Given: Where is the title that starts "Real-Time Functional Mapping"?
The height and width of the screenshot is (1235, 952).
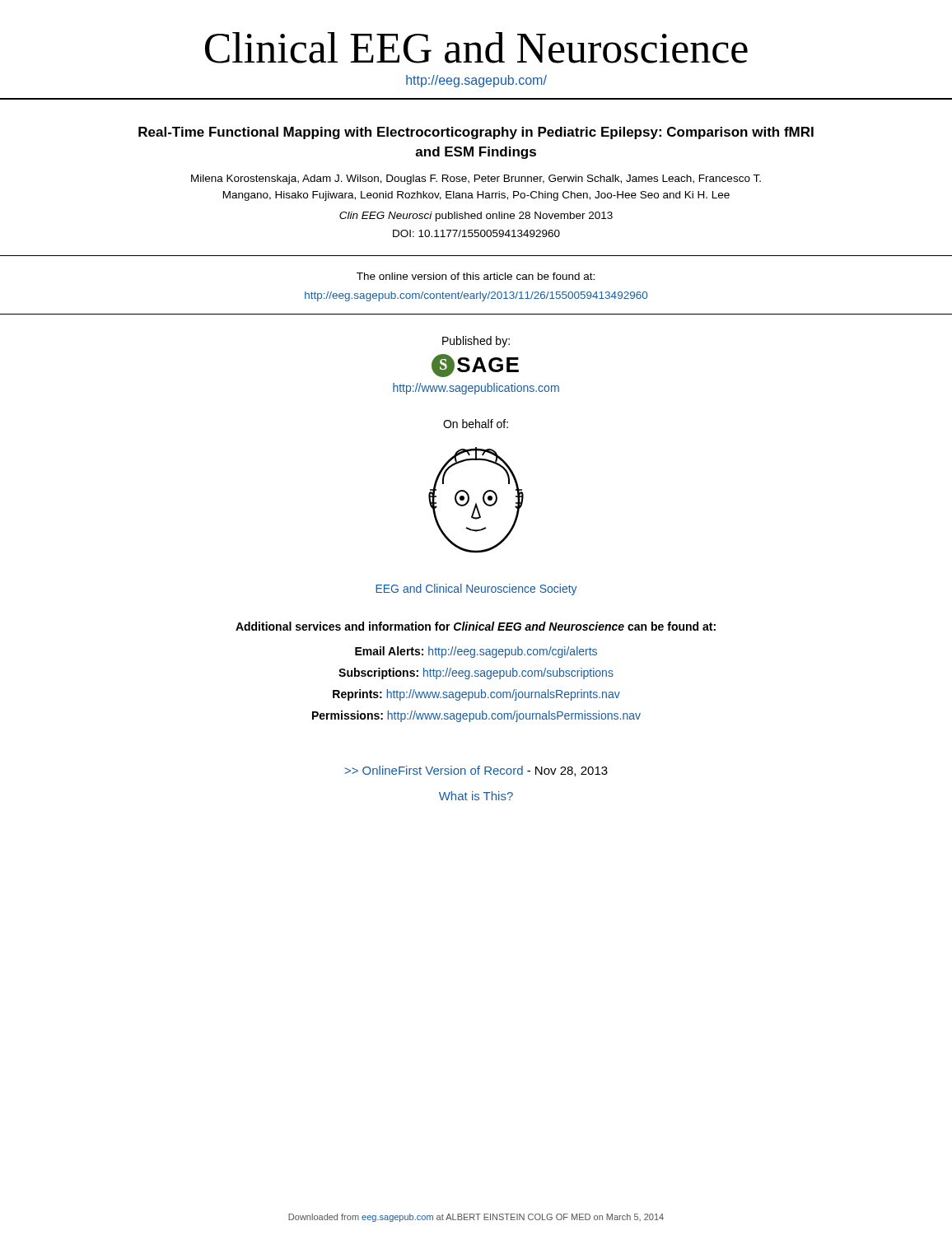Looking at the screenshot, I should (x=476, y=183).
